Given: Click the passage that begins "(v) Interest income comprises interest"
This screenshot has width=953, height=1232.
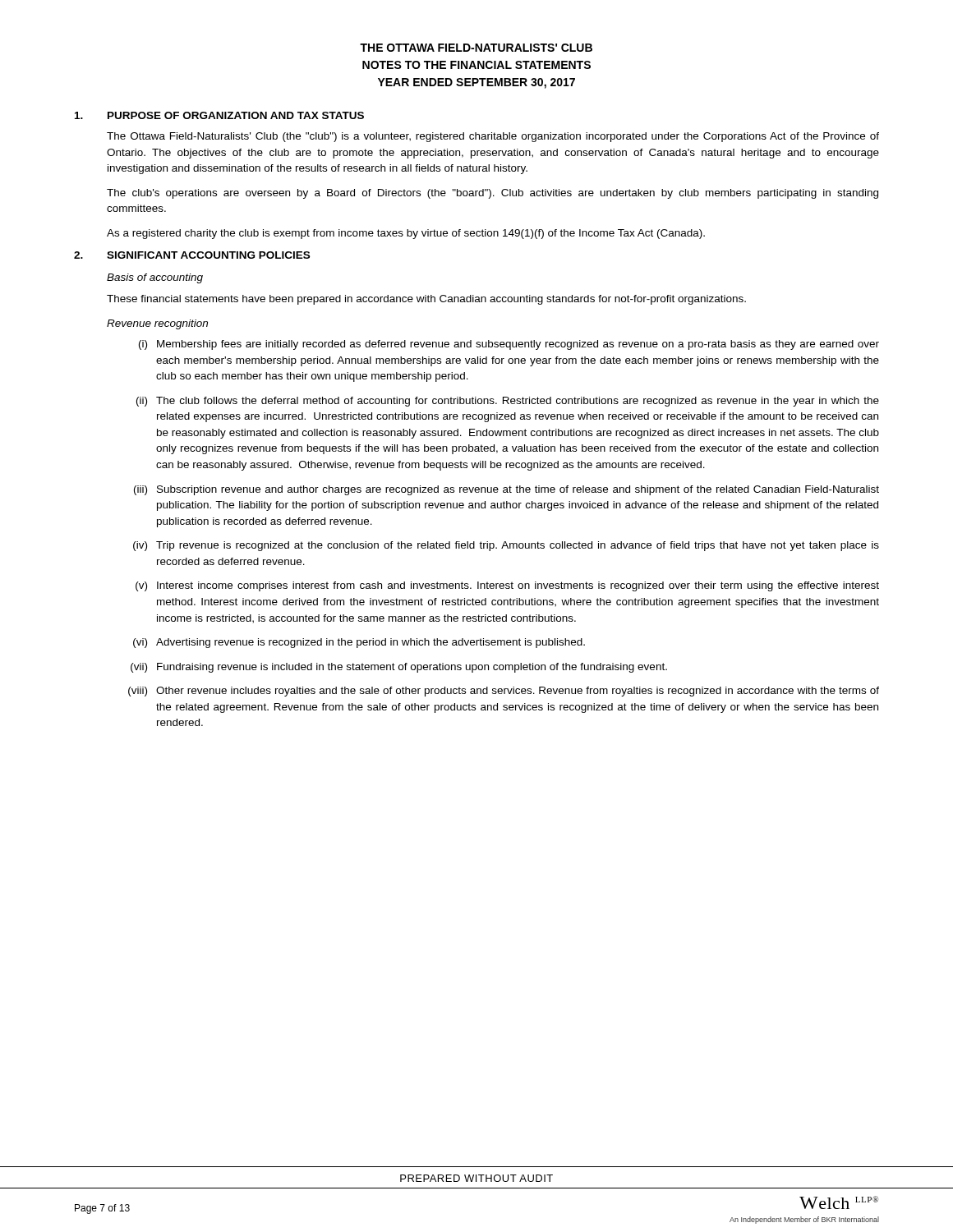Looking at the screenshot, I should [x=493, y=602].
